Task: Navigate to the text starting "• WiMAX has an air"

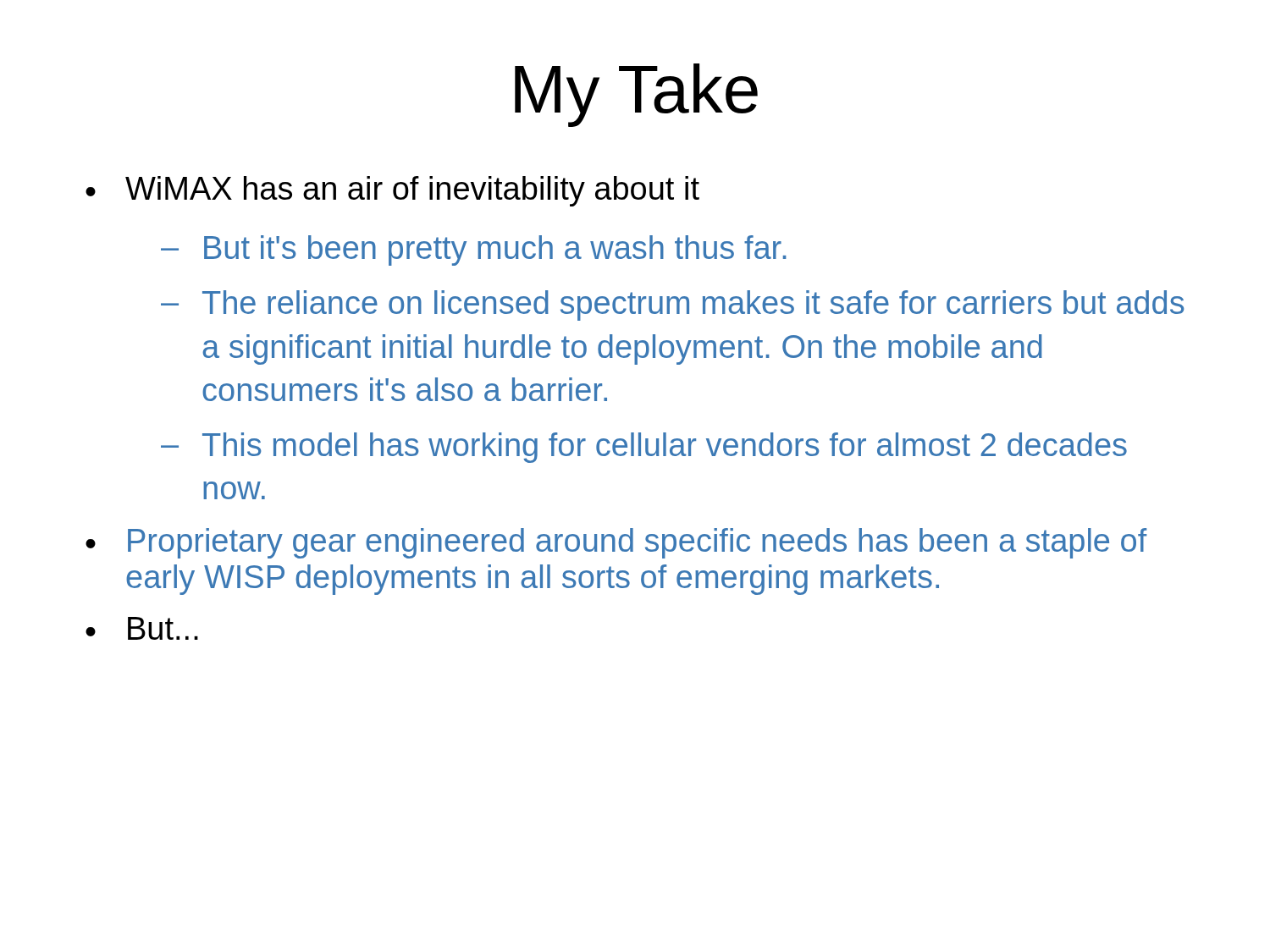Action: point(635,191)
